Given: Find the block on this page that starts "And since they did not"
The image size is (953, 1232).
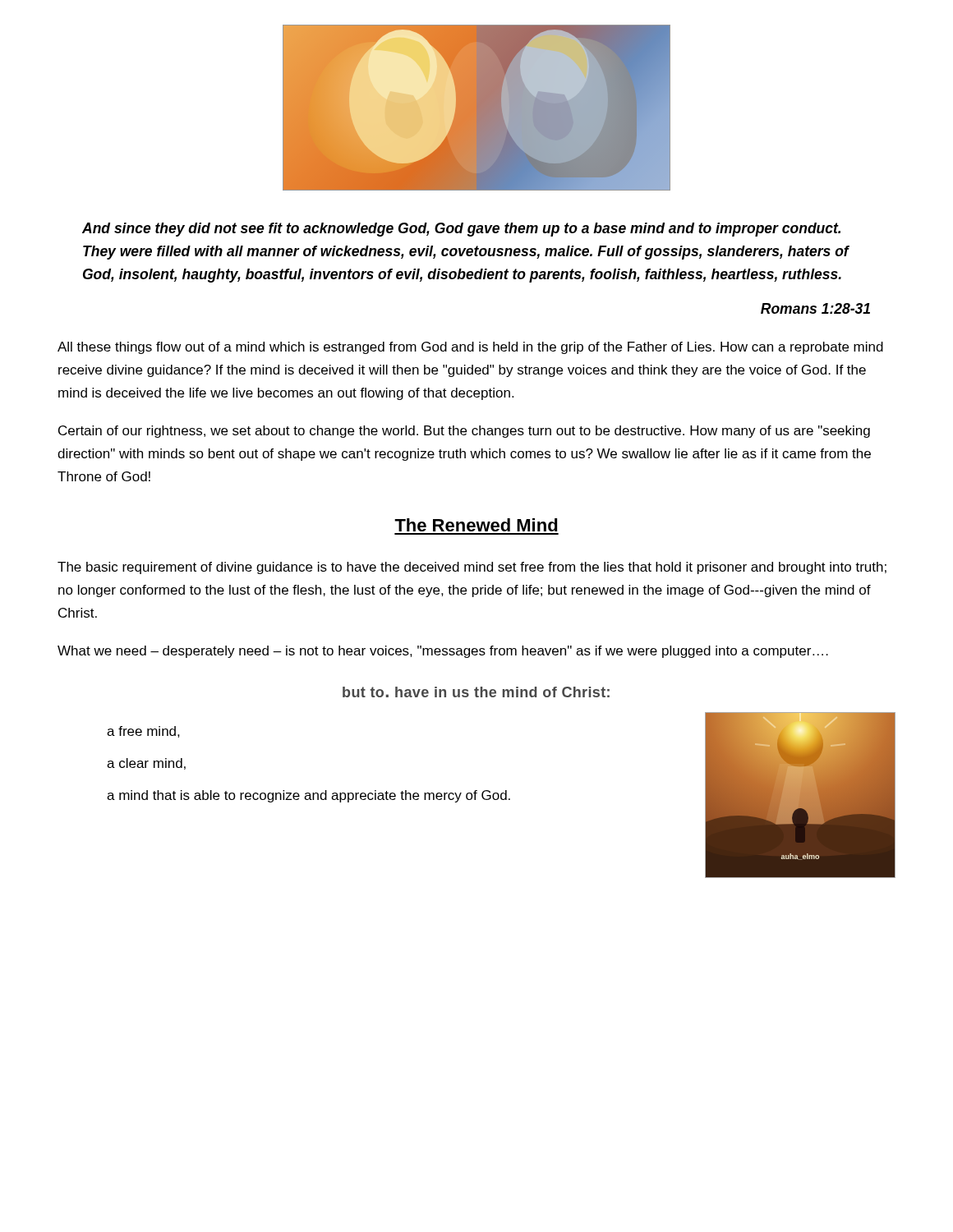Looking at the screenshot, I should 465,251.
